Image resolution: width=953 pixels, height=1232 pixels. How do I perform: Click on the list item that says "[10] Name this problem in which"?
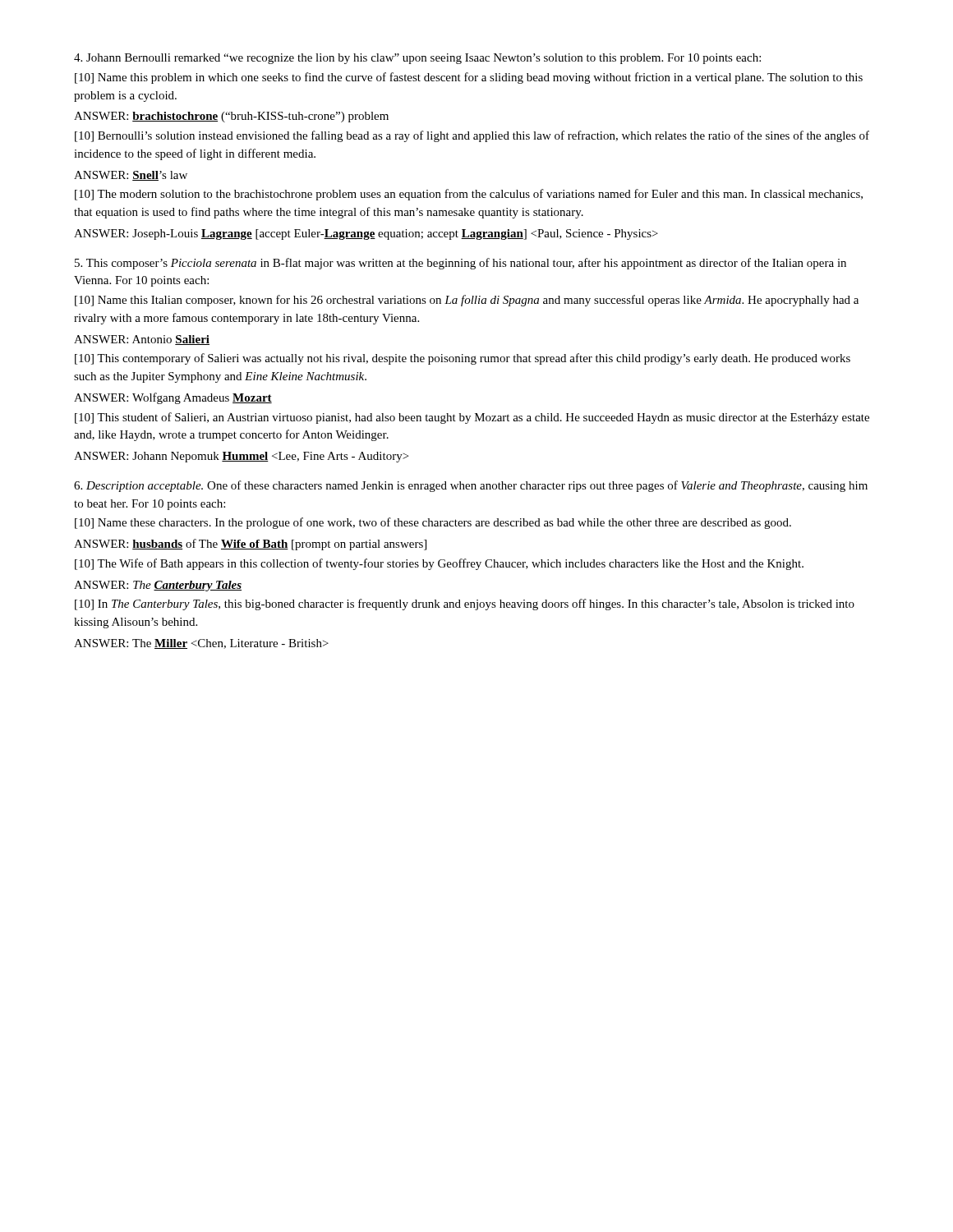468,86
